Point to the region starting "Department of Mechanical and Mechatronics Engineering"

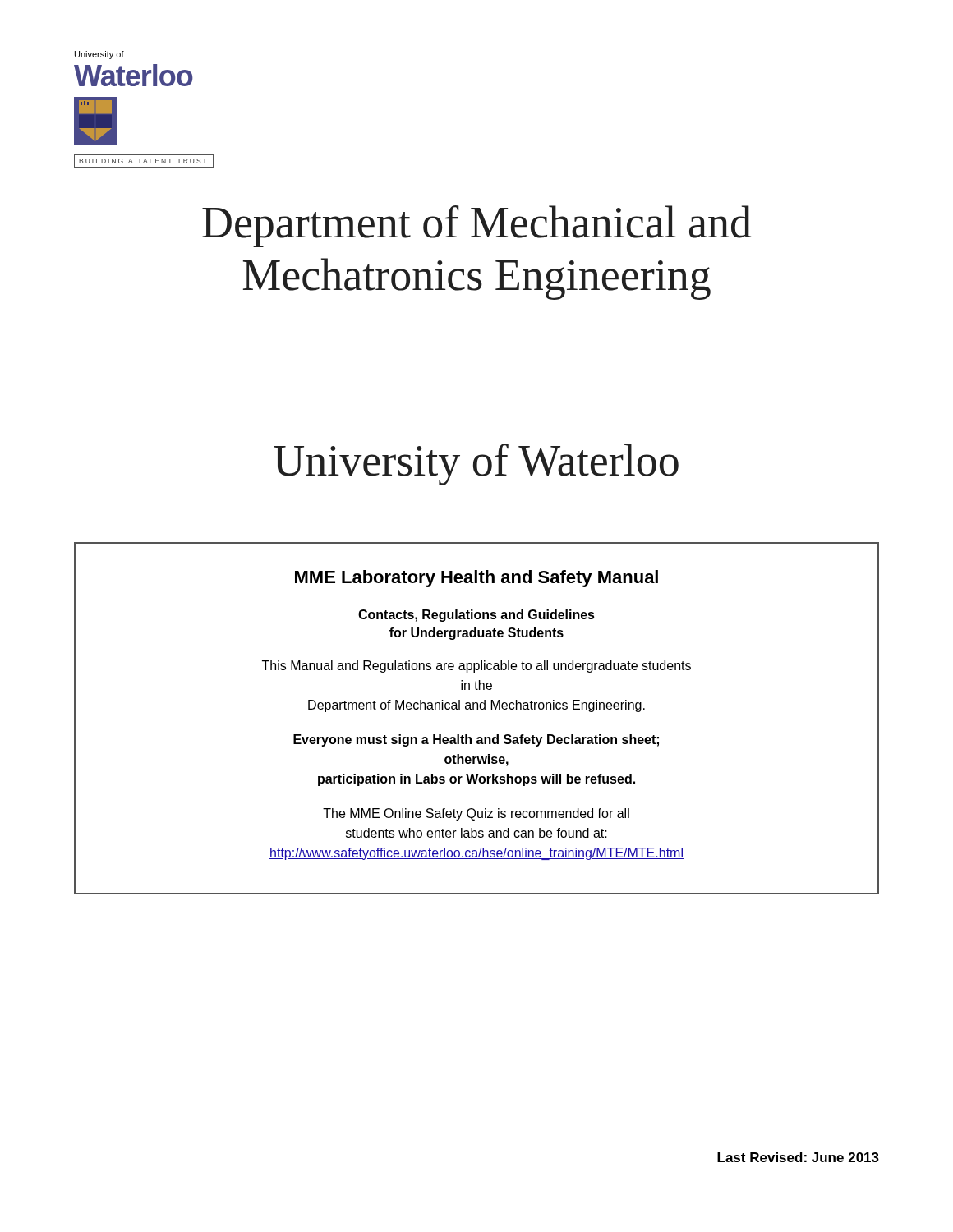tap(476, 249)
